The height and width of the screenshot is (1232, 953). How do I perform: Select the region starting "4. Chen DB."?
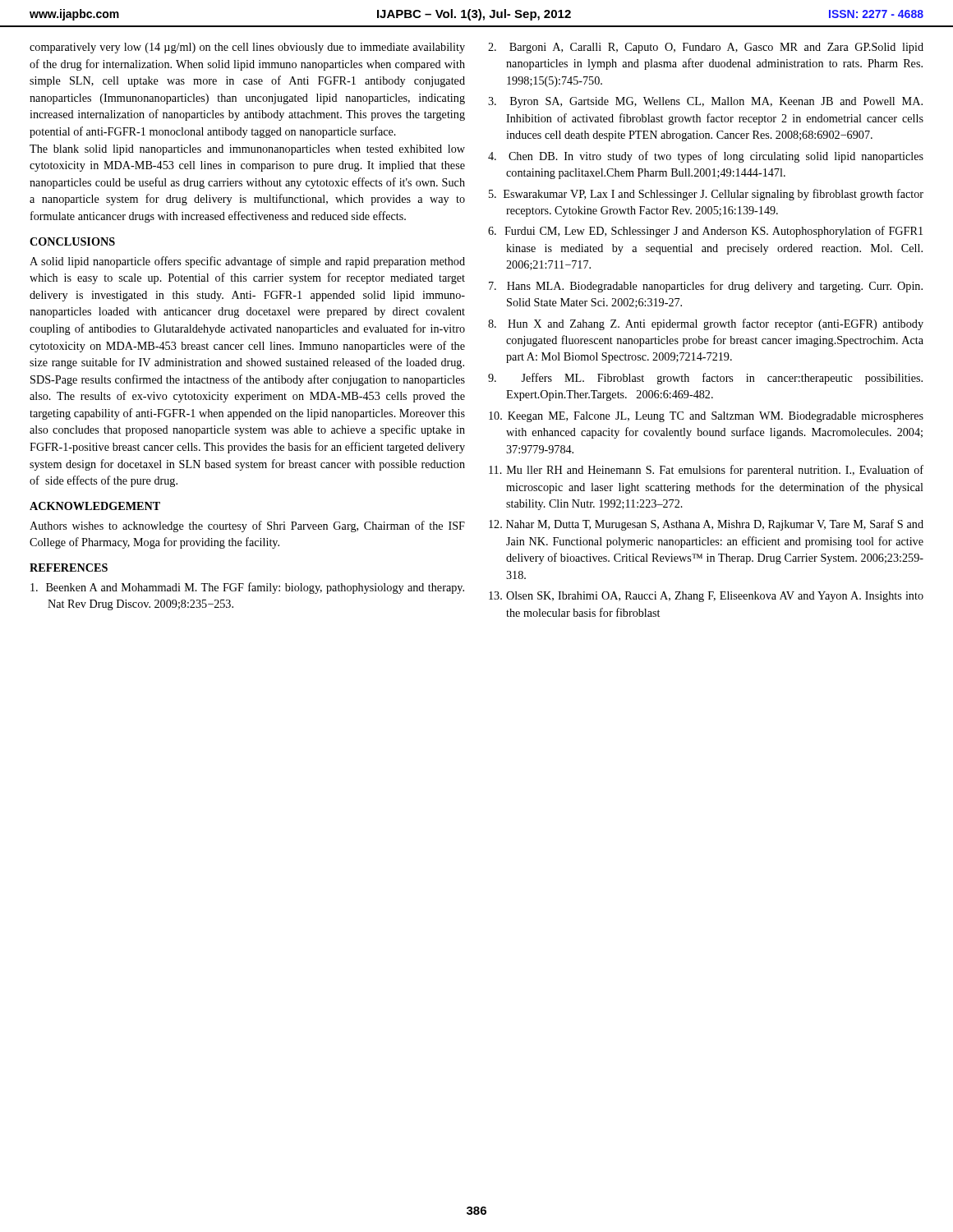click(x=706, y=164)
